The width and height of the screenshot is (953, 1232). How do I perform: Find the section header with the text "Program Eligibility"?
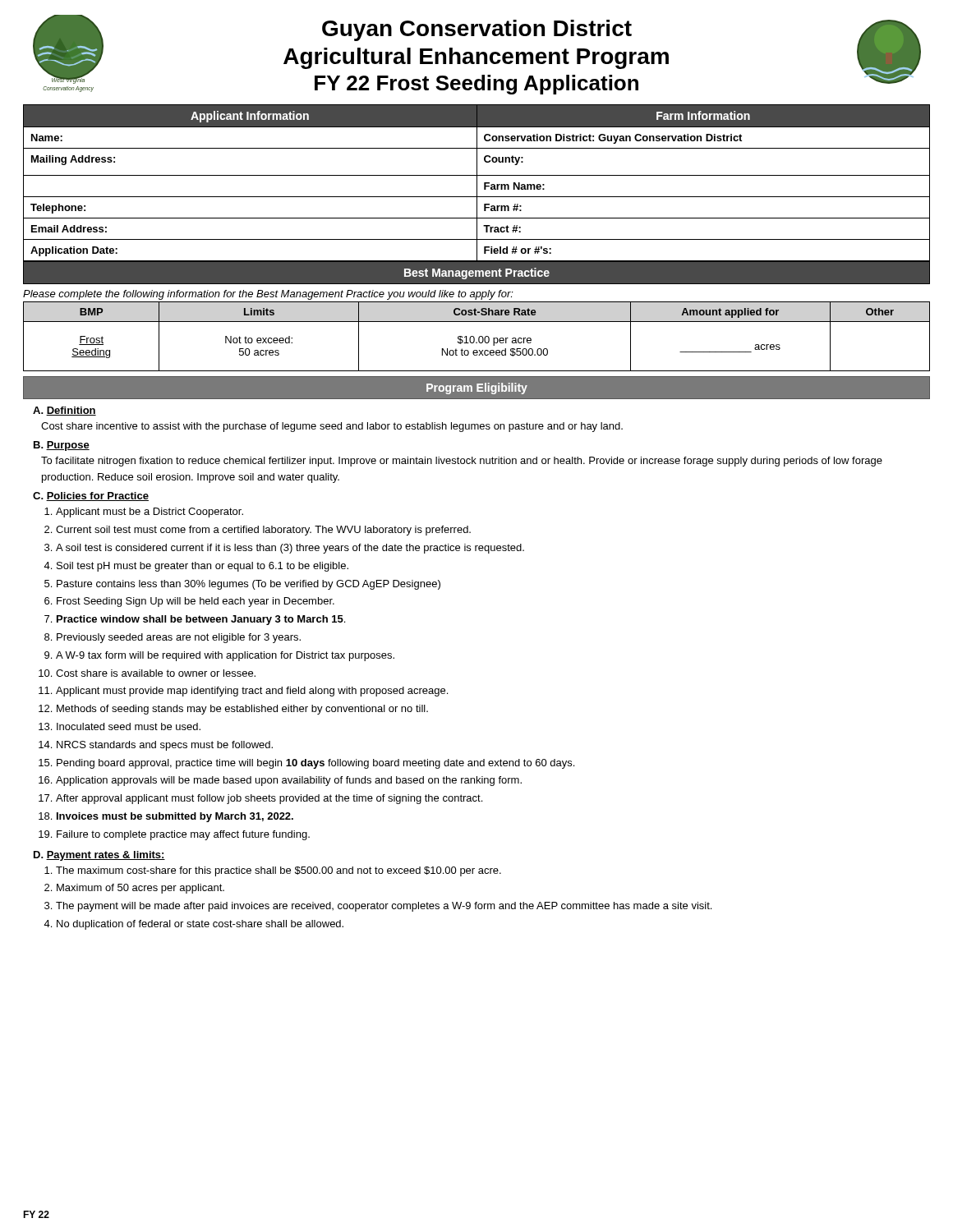click(x=476, y=388)
